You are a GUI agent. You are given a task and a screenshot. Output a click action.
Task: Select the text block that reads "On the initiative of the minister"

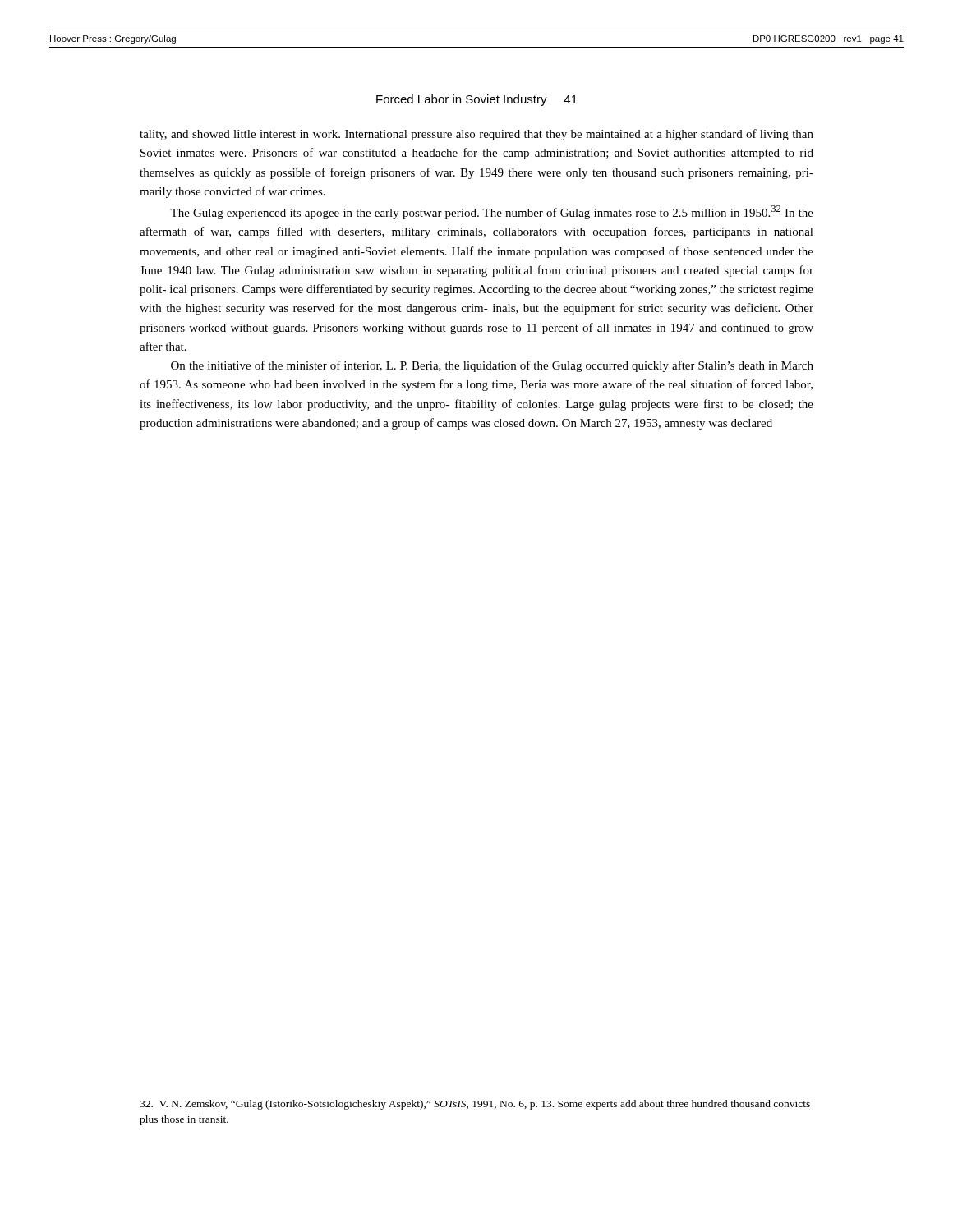pyautogui.click(x=476, y=395)
